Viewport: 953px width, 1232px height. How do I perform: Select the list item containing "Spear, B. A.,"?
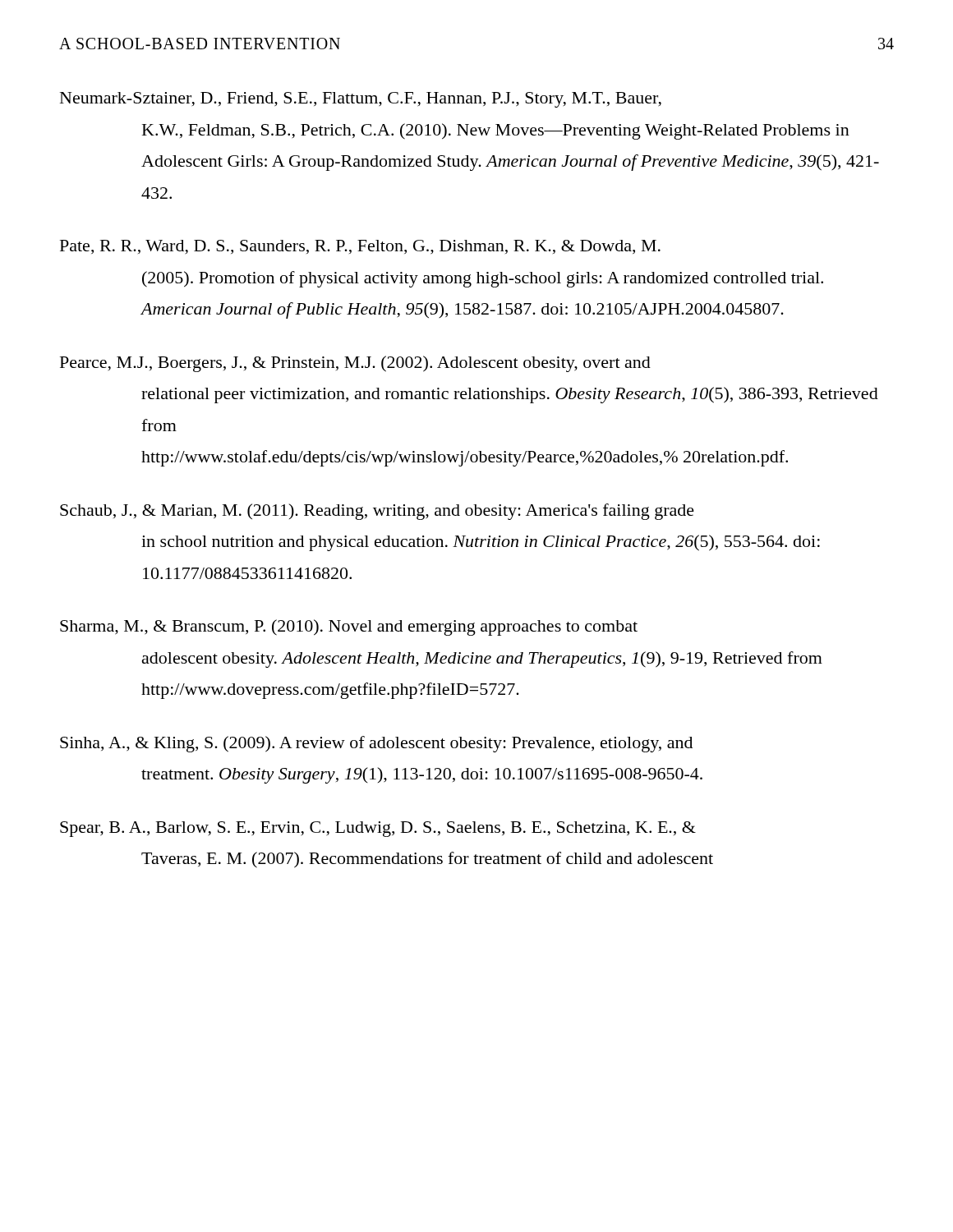point(476,843)
